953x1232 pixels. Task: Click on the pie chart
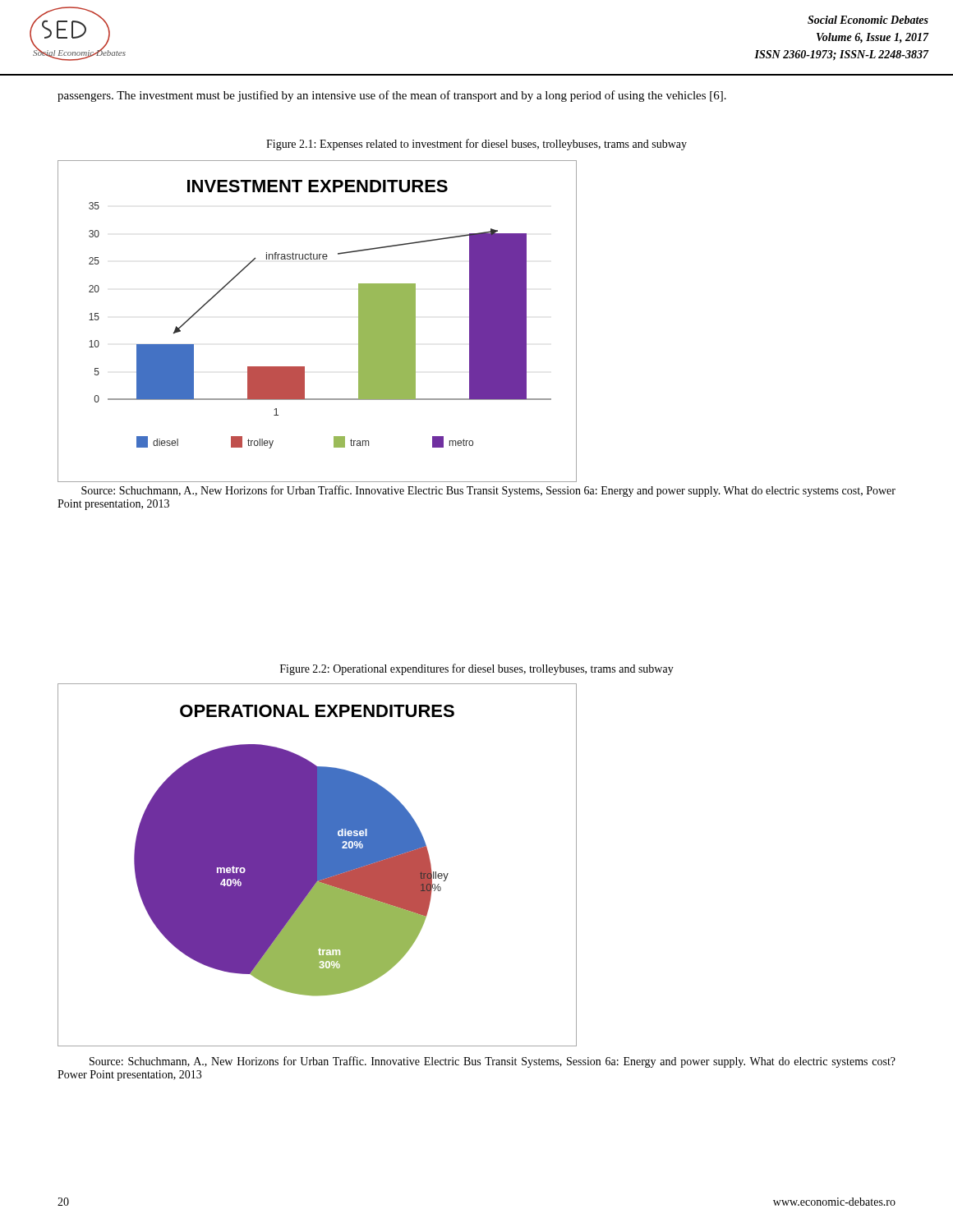click(316, 867)
